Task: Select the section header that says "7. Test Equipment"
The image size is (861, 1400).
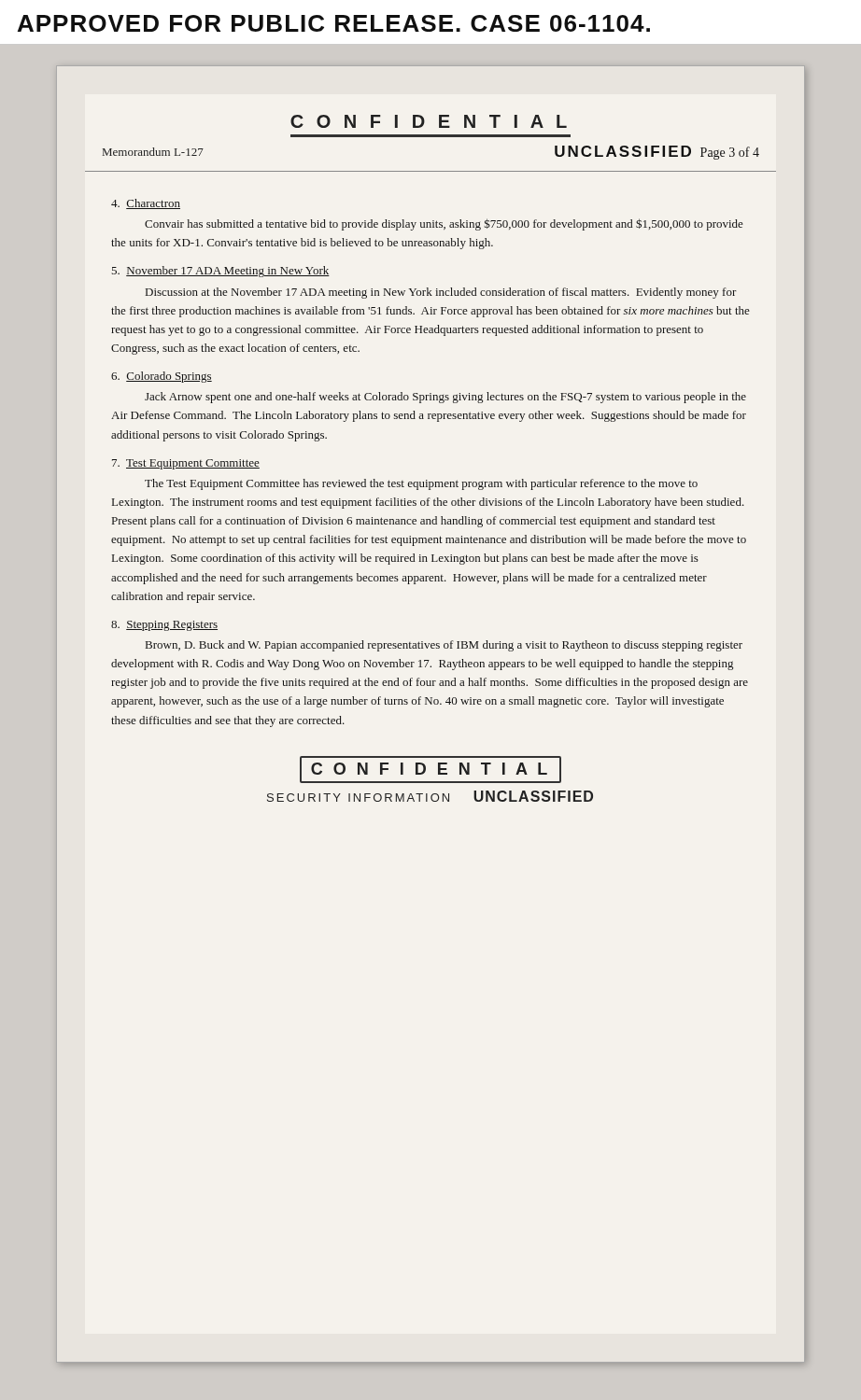Action: (185, 462)
